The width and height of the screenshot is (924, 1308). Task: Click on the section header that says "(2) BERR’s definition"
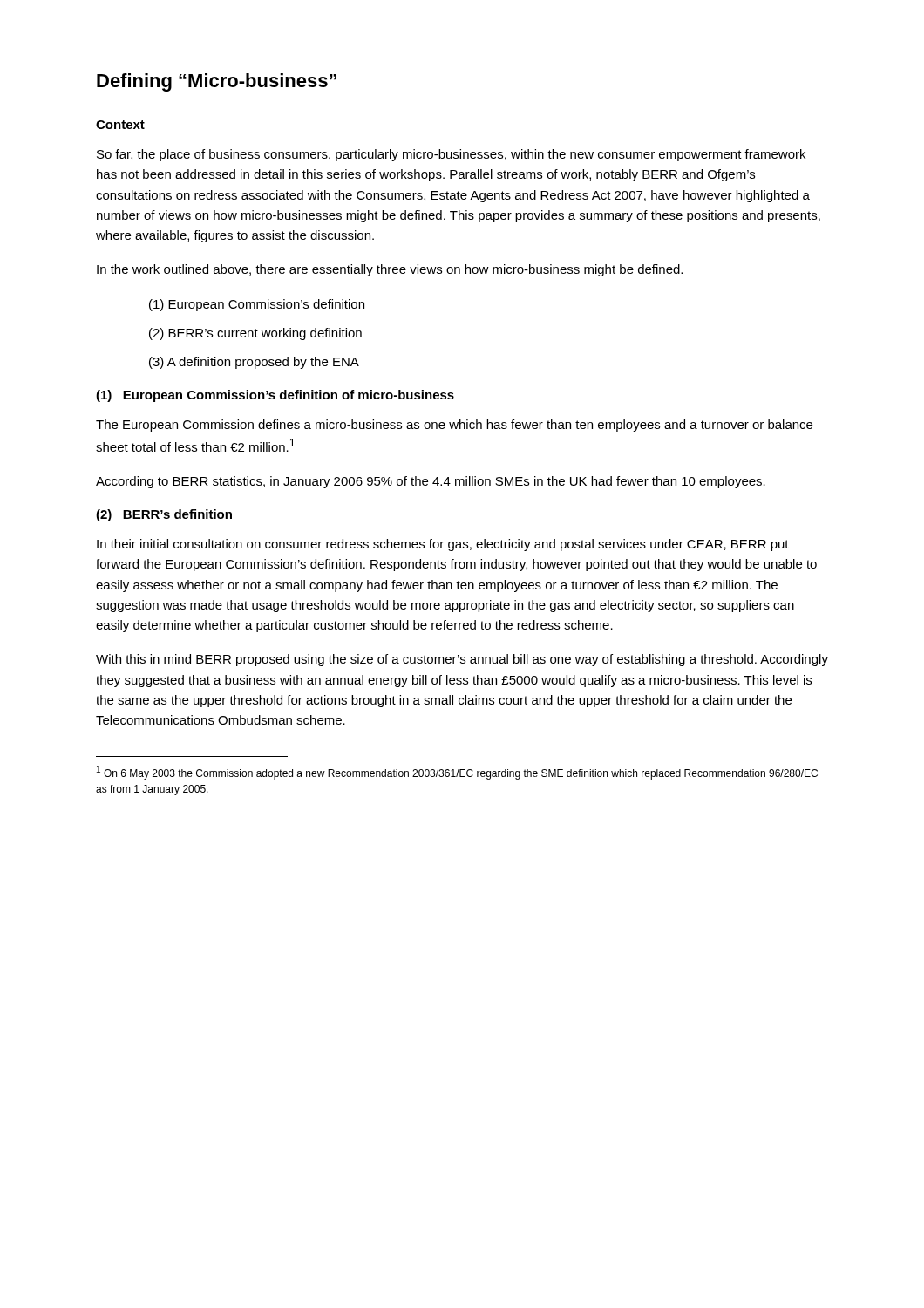coord(164,515)
